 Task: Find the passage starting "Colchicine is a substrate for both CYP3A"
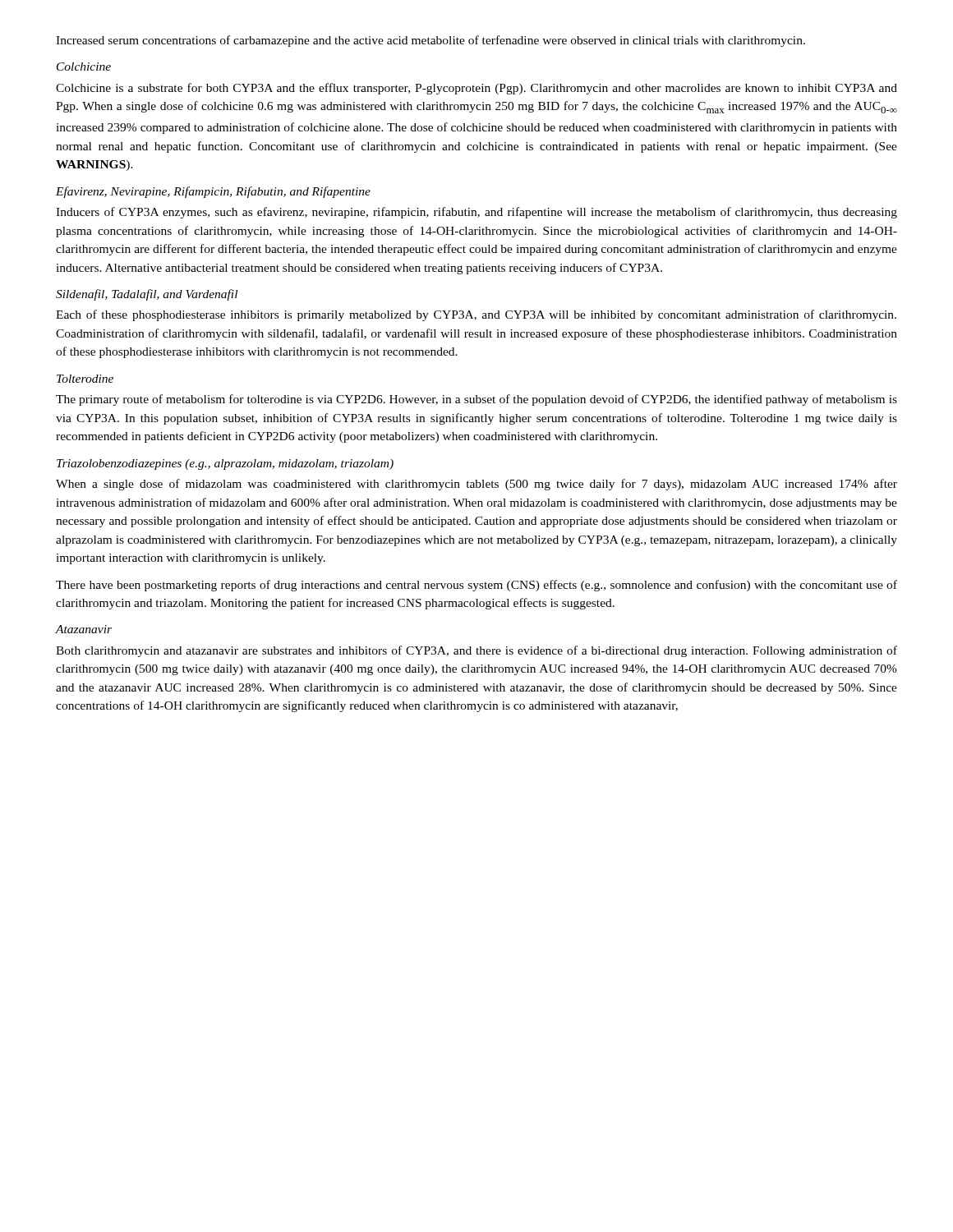[x=476, y=126]
